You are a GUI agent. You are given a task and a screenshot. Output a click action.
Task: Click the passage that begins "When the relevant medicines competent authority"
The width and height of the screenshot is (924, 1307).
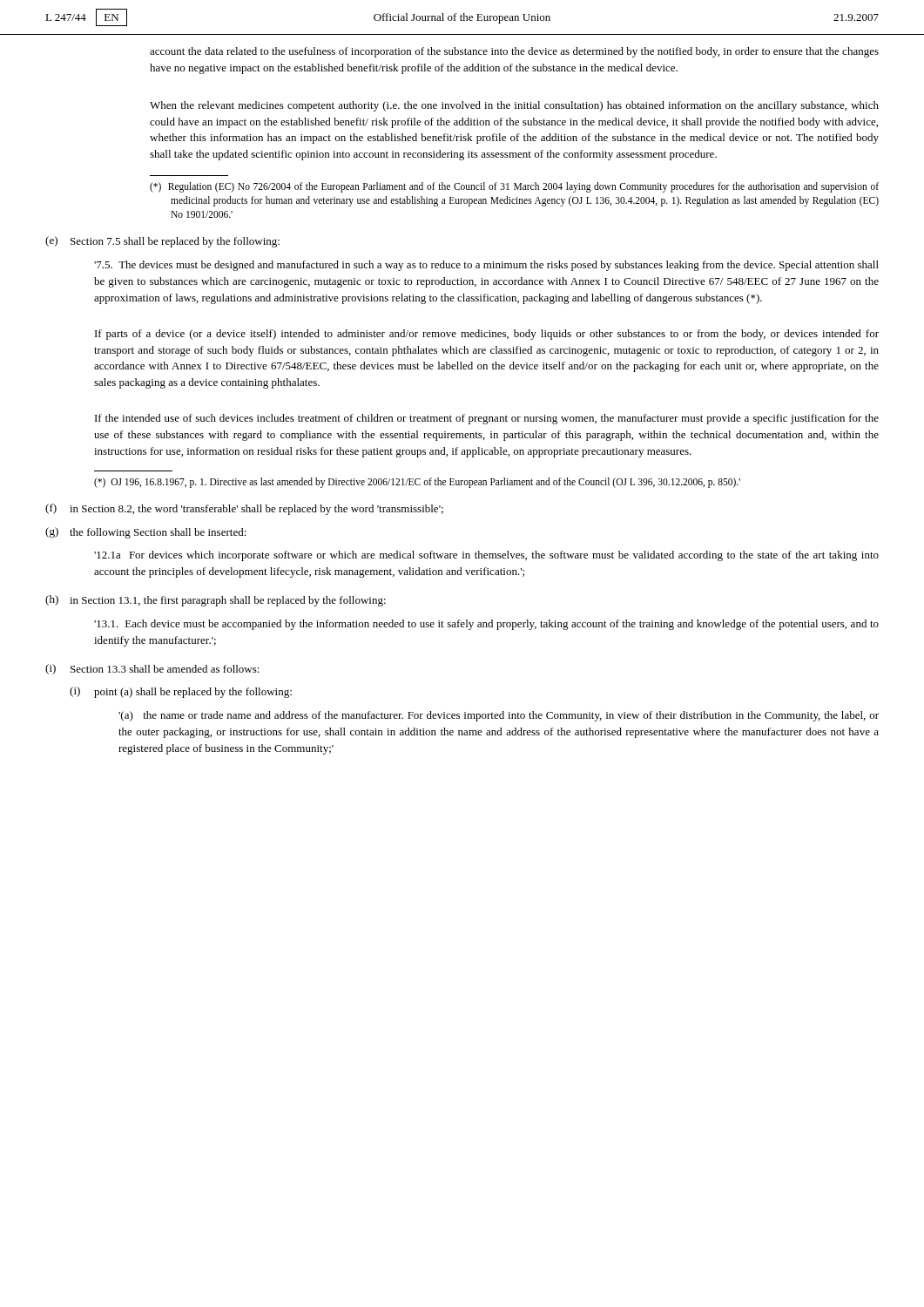(514, 129)
